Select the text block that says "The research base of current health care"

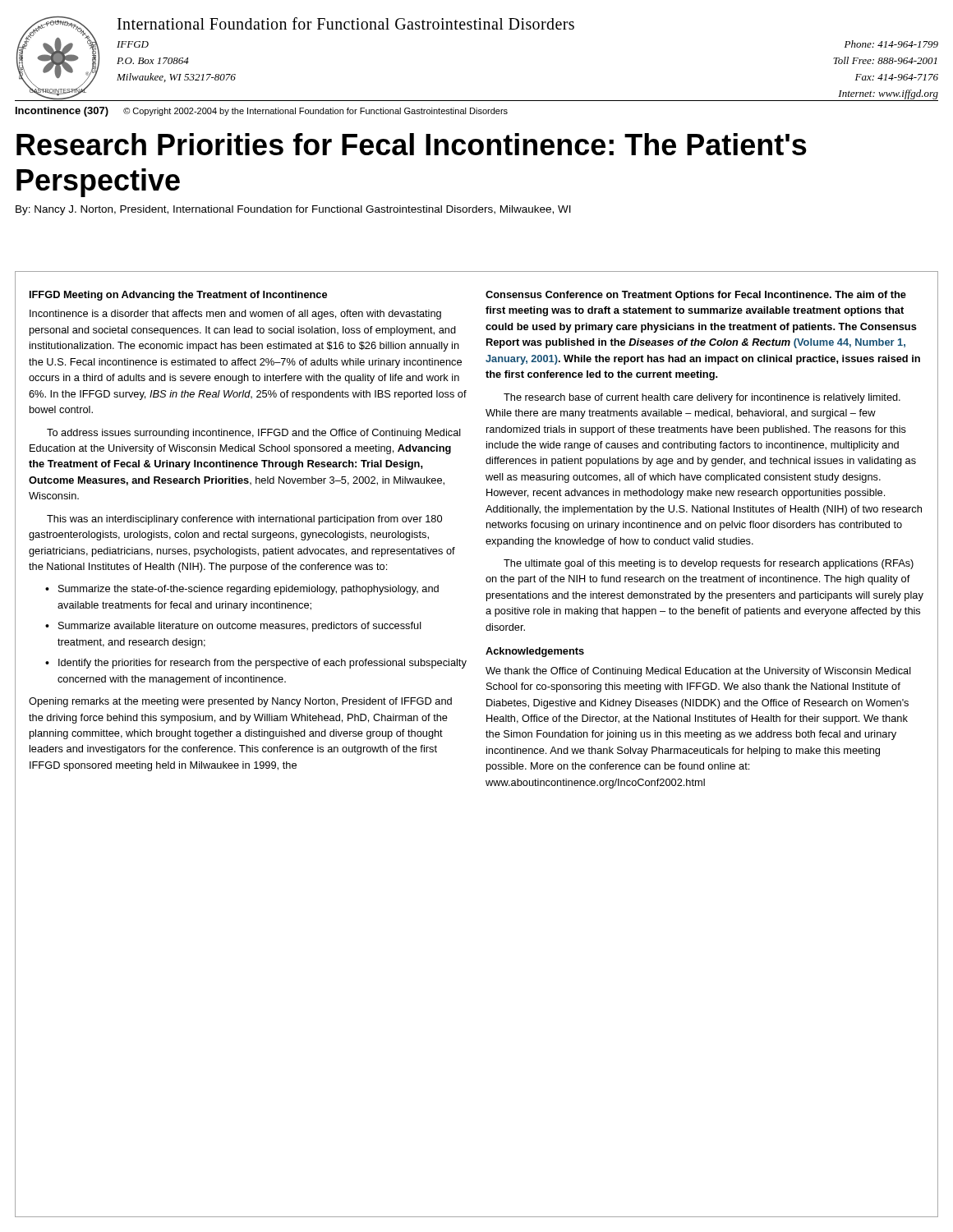(x=705, y=469)
